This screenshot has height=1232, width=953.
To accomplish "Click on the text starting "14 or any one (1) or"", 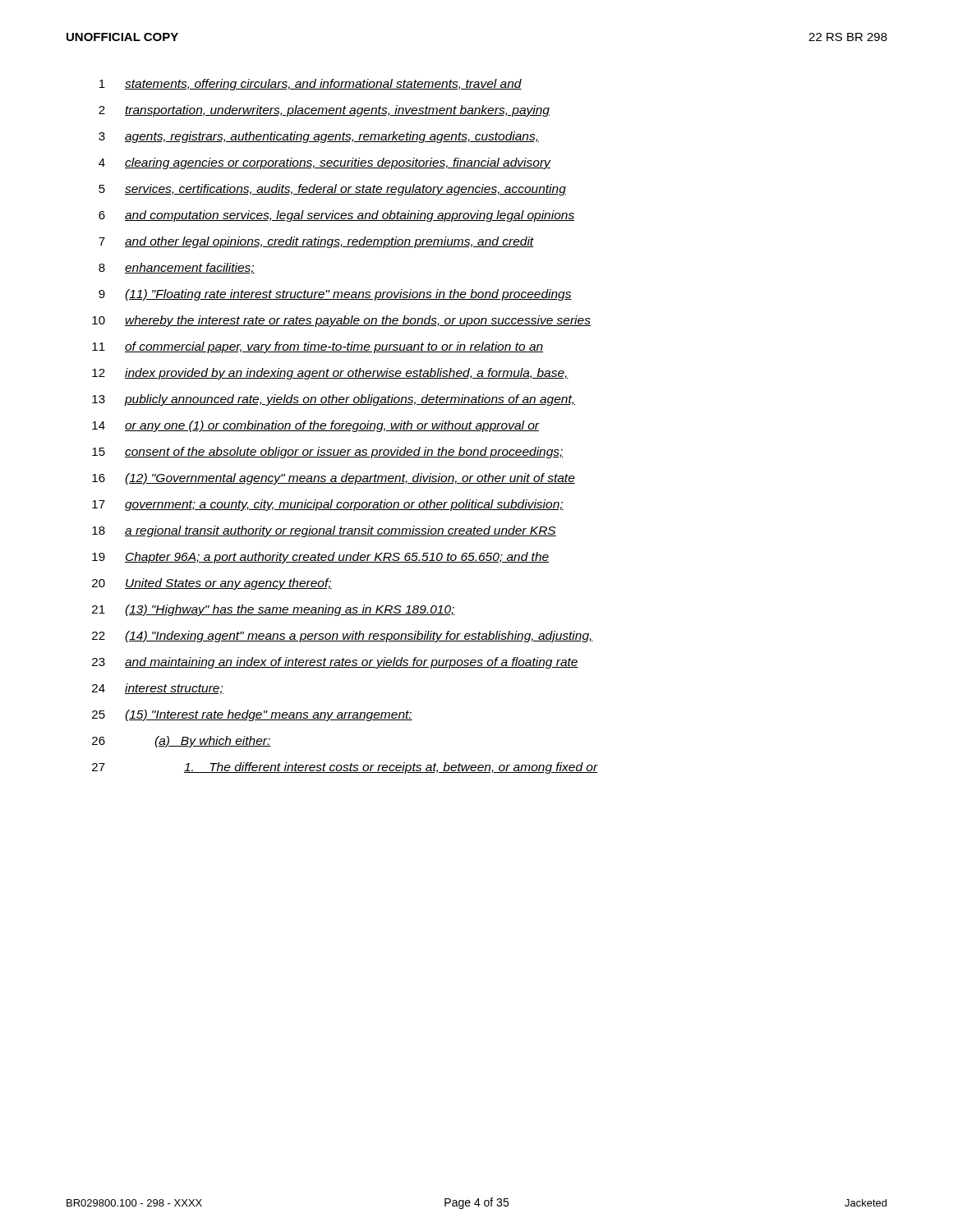I will point(476,425).
